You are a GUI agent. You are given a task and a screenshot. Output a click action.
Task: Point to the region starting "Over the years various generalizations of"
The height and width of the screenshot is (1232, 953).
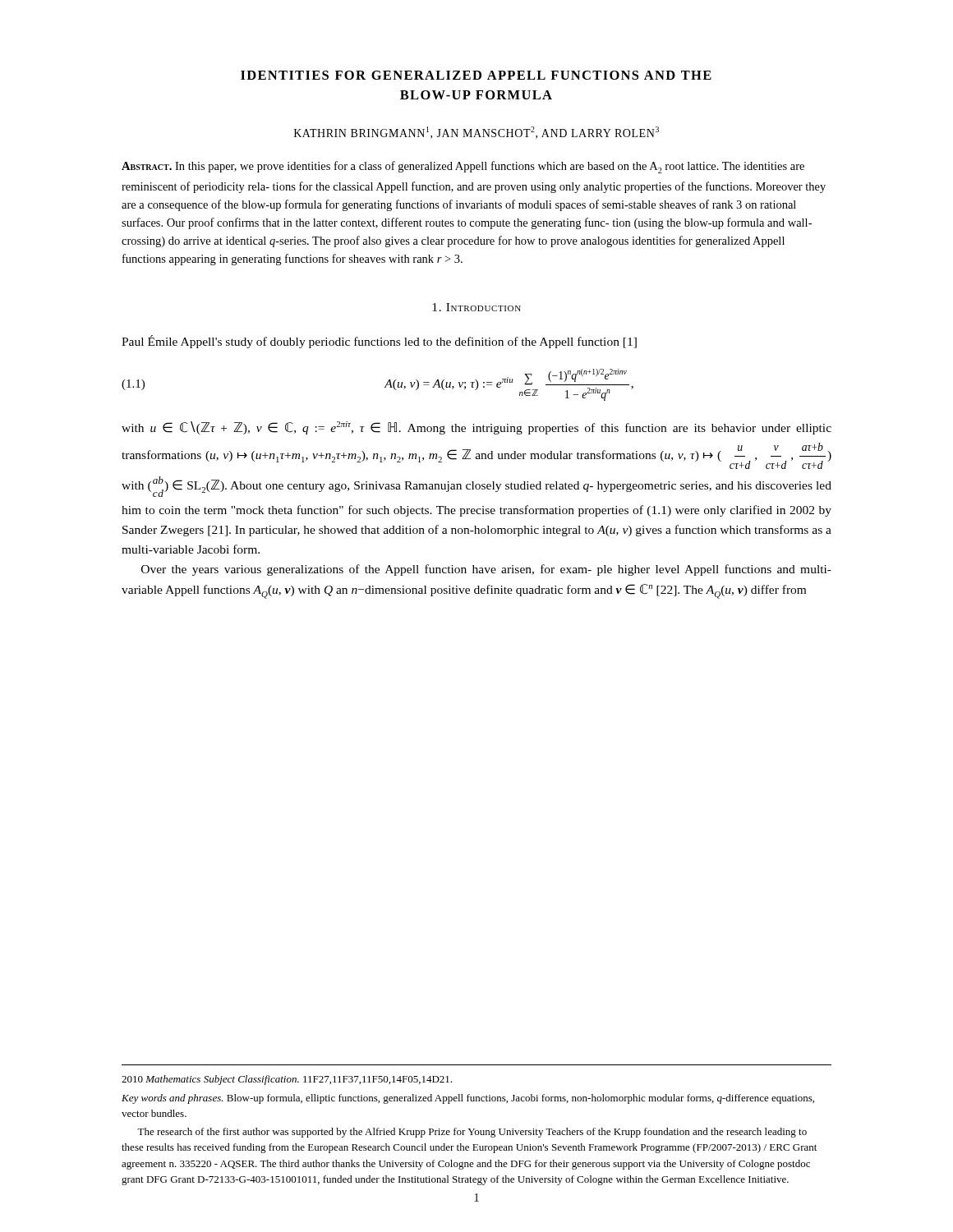[476, 581]
